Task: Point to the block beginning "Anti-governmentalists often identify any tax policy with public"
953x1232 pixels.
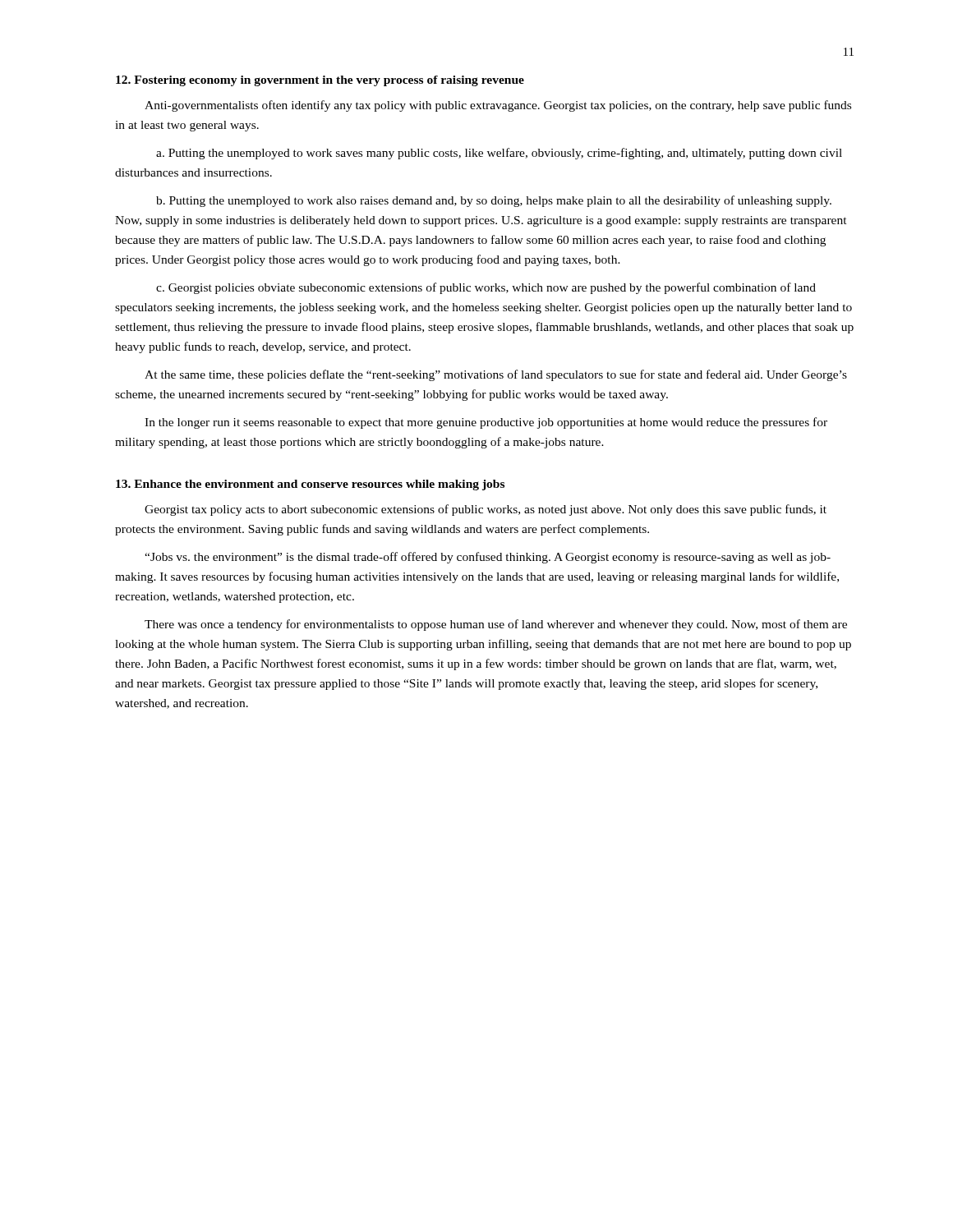Action: coord(485,115)
